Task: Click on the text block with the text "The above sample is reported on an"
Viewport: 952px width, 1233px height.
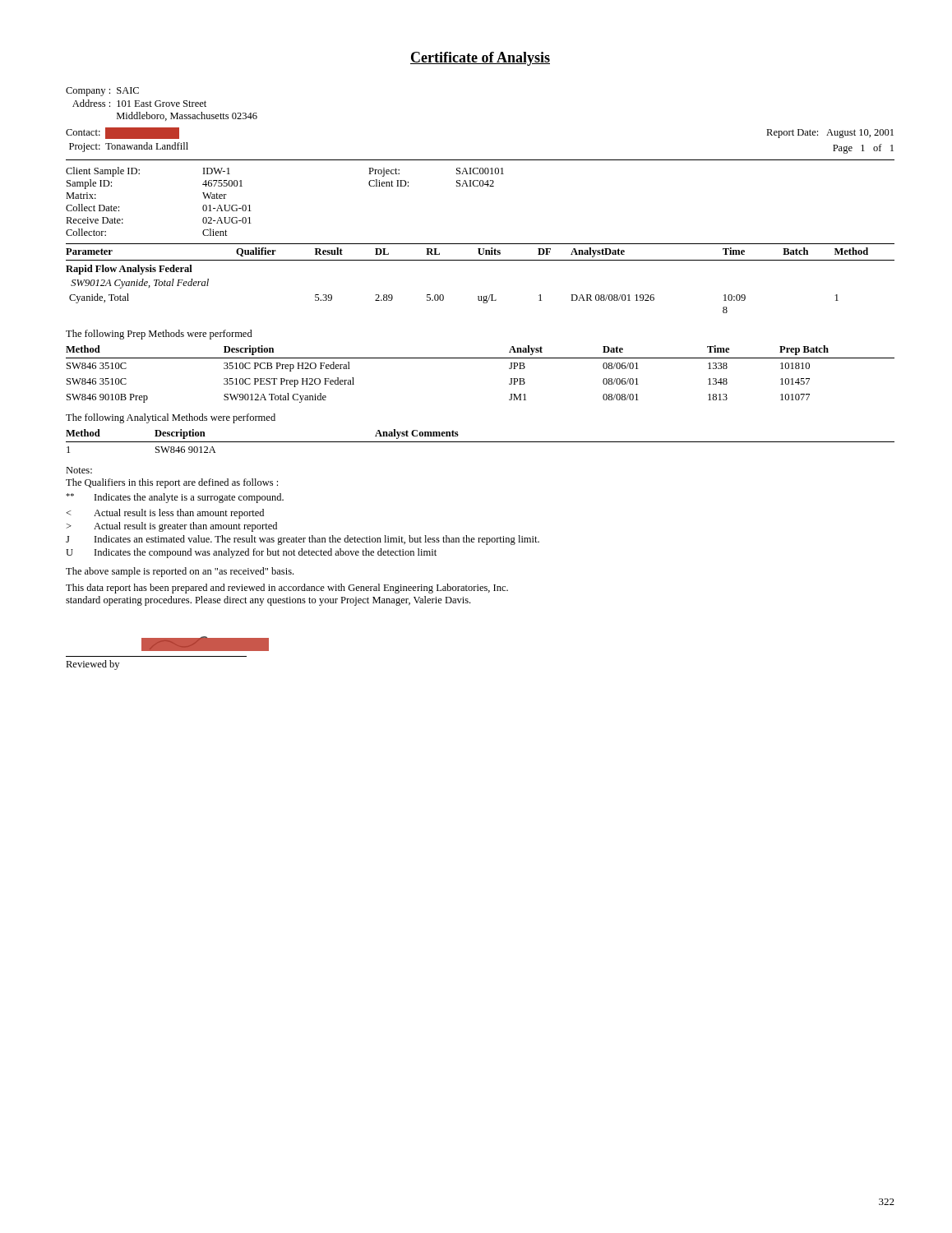Action: (180, 571)
